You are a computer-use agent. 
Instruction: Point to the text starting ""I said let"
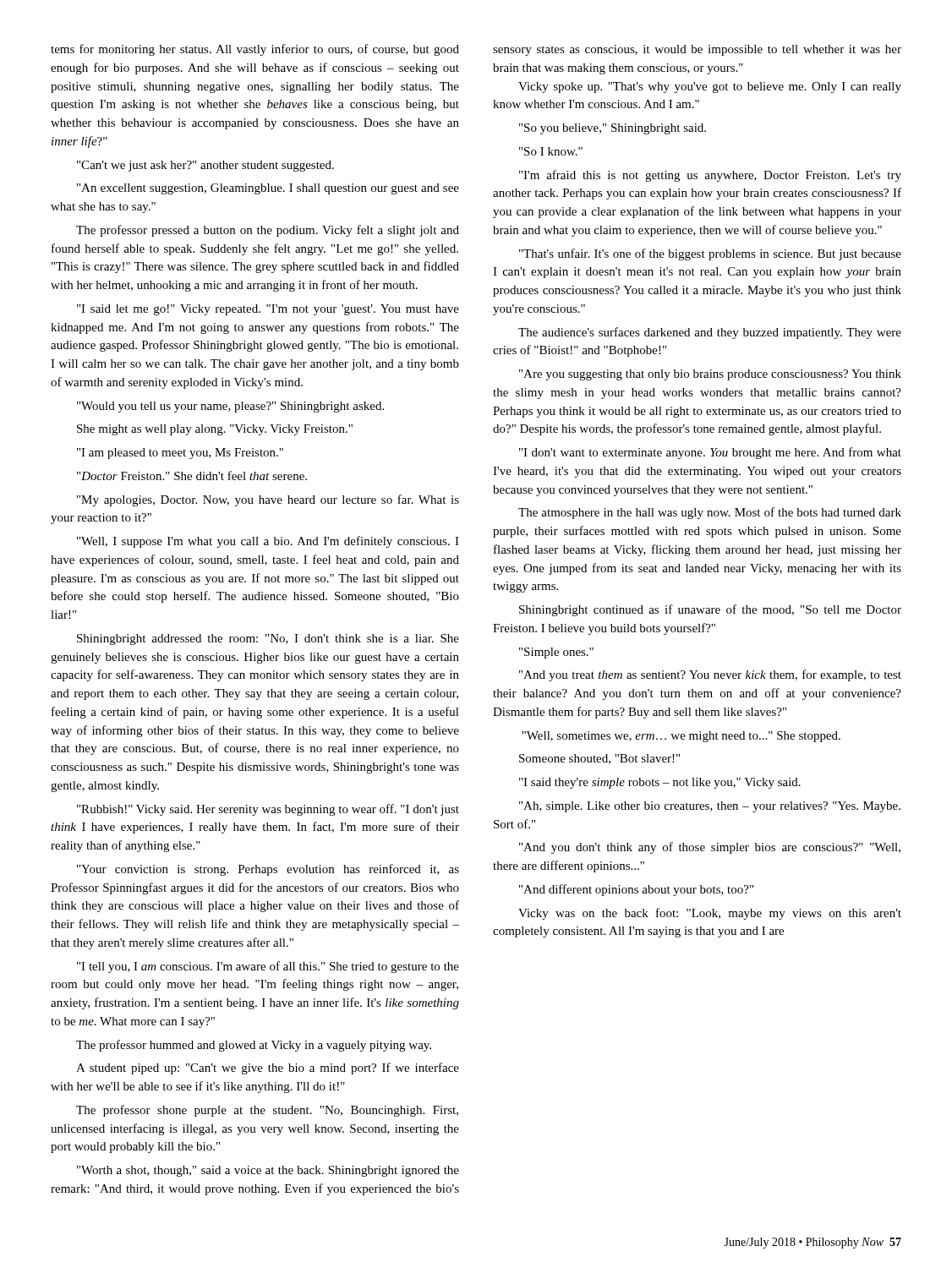click(x=255, y=346)
